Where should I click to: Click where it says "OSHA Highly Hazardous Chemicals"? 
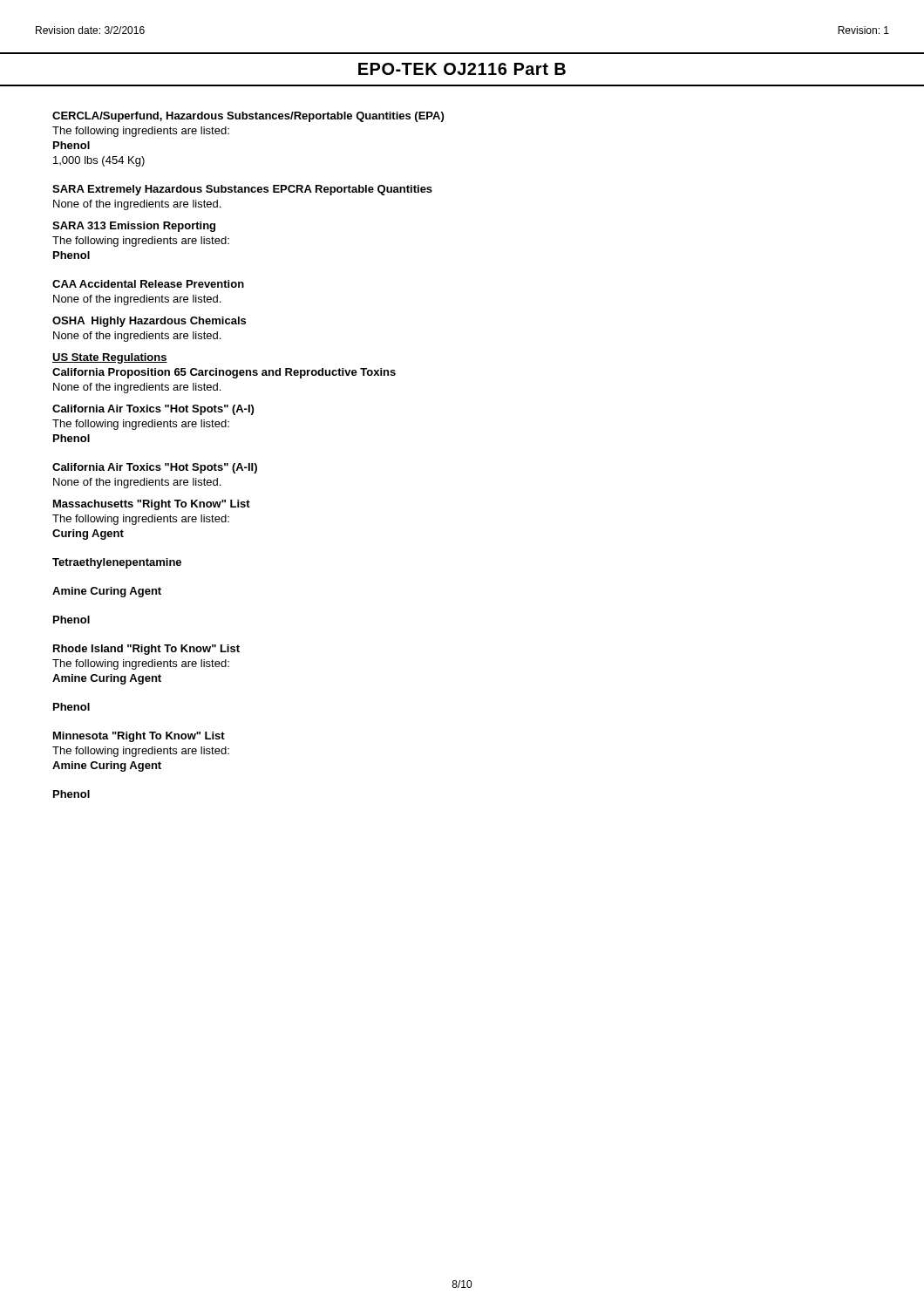coord(149,320)
